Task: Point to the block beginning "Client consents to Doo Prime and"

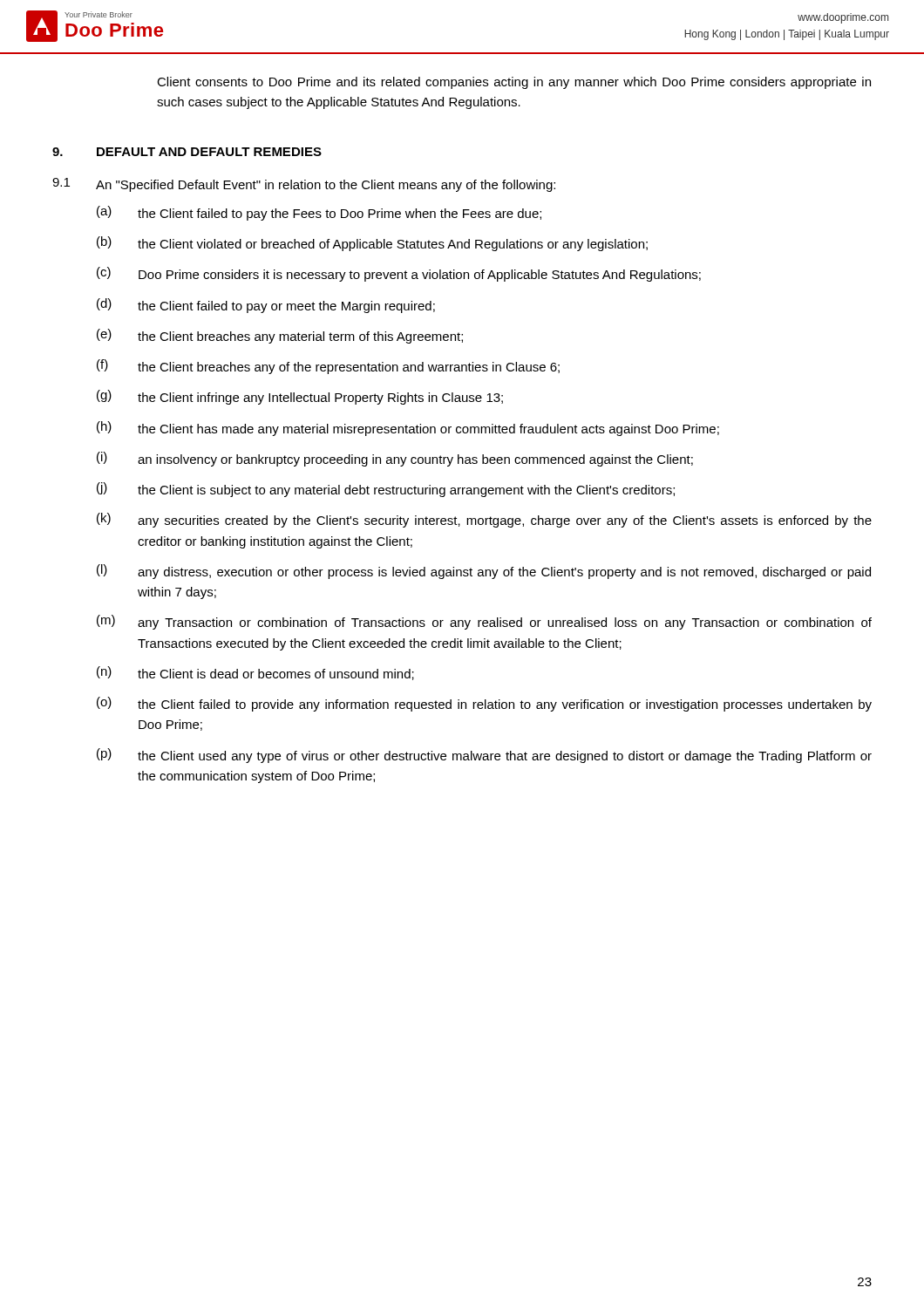Action: pyautogui.click(x=514, y=92)
